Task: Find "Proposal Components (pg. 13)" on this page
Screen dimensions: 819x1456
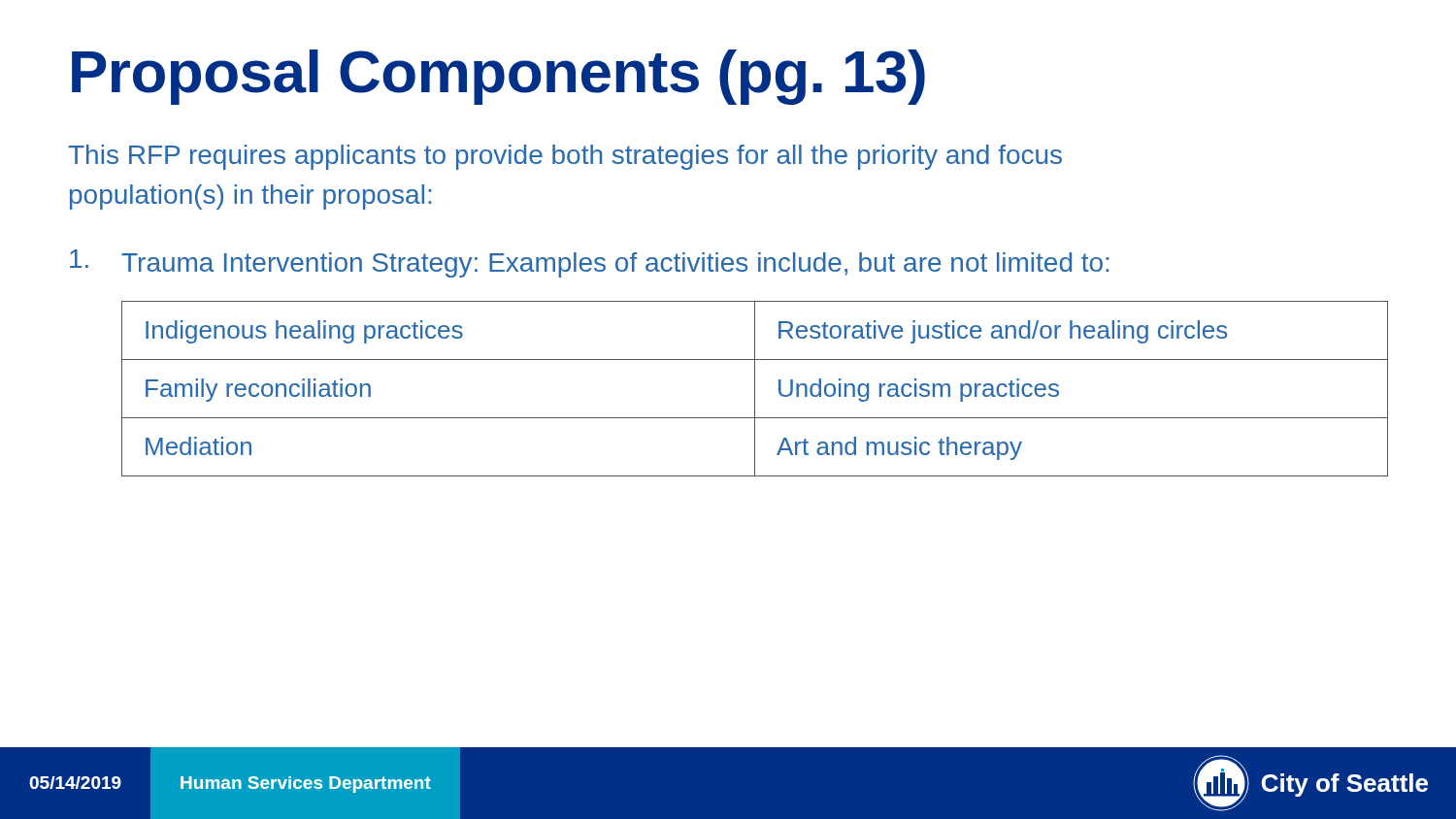Action: [498, 72]
